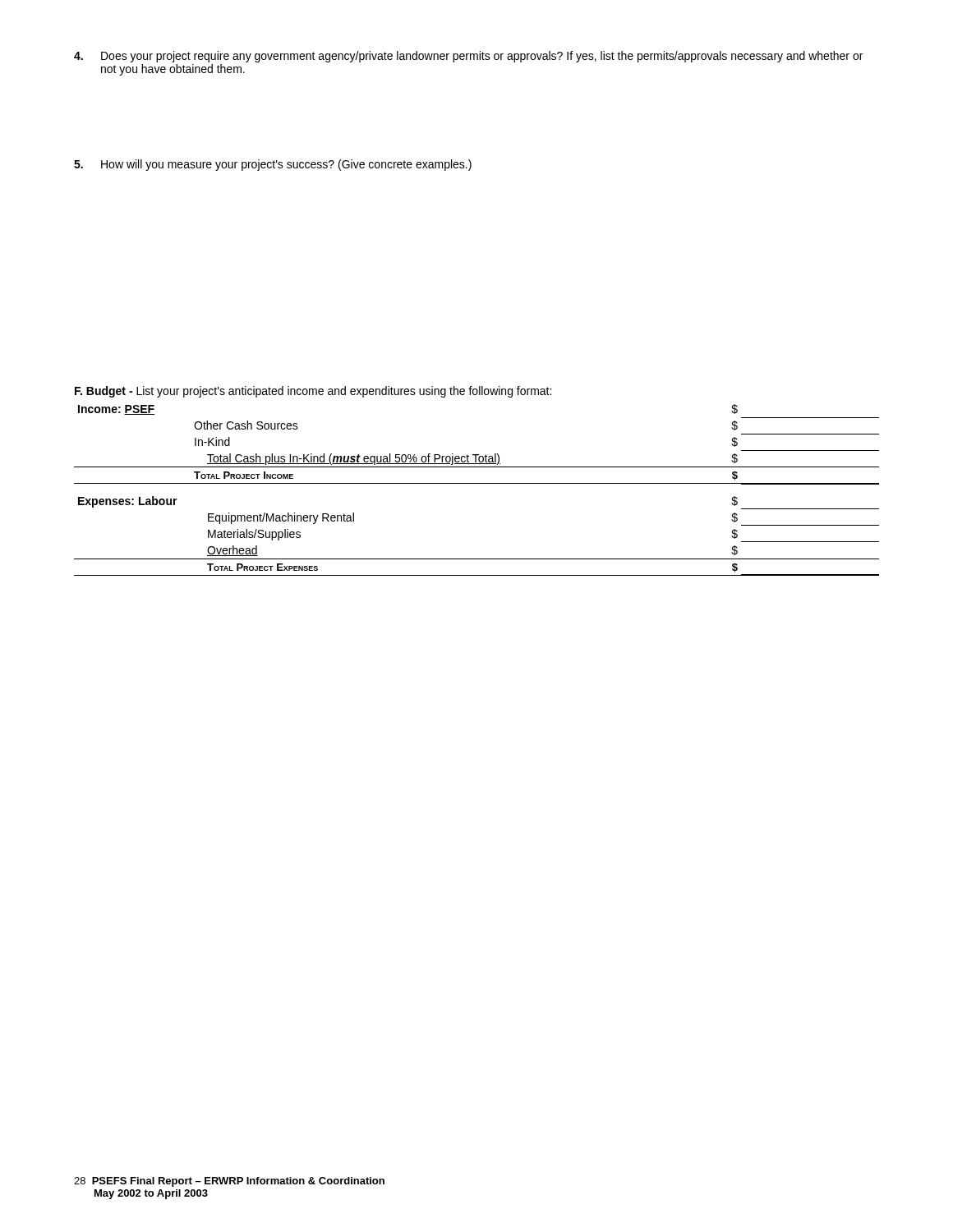Find the block on this page that starts "5. How will you"

click(x=476, y=164)
